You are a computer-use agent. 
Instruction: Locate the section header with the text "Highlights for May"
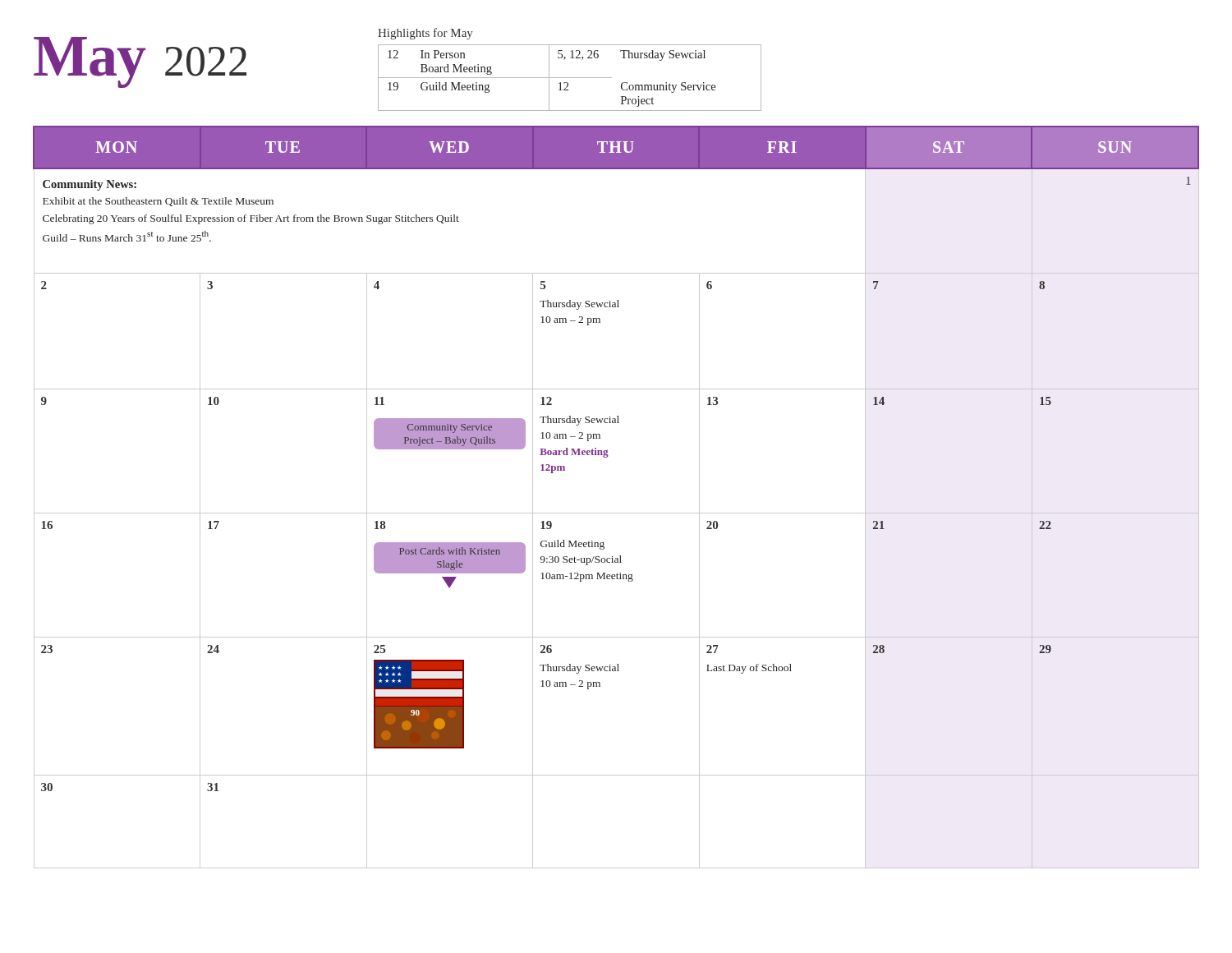(x=425, y=33)
